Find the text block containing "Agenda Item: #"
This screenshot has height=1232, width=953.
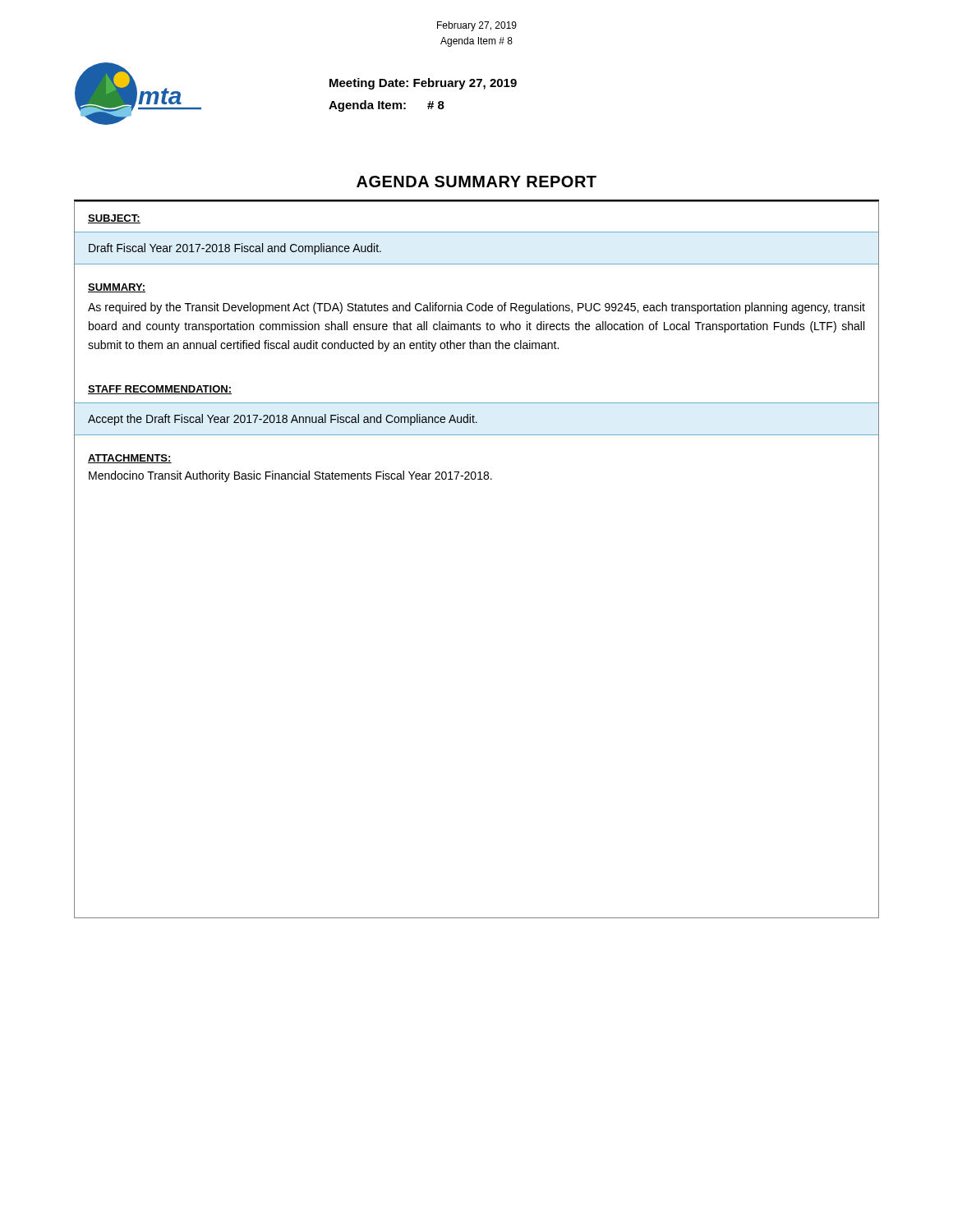click(386, 105)
